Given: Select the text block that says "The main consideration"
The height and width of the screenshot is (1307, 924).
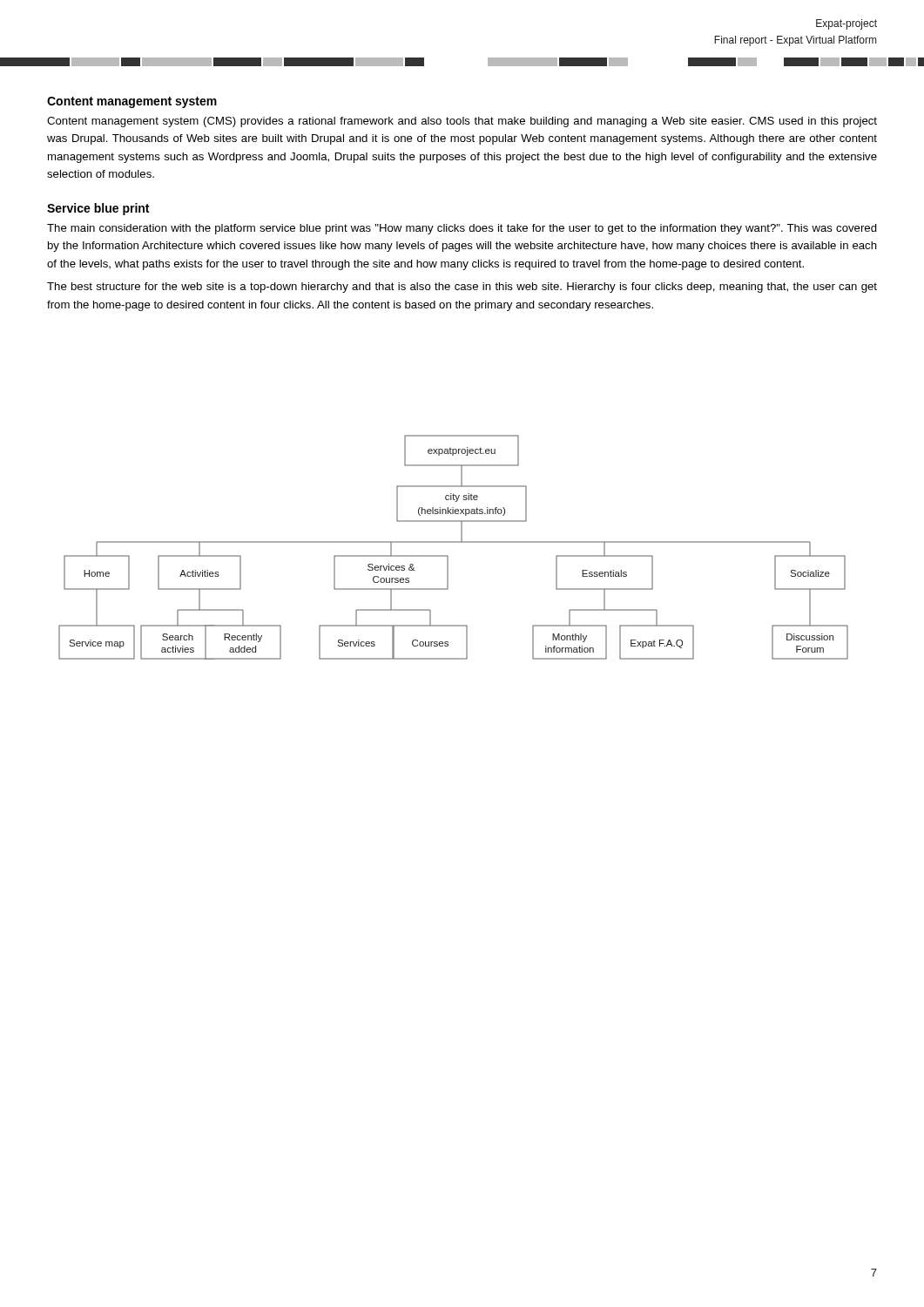Looking at the screenshot, I should point(462,246).
